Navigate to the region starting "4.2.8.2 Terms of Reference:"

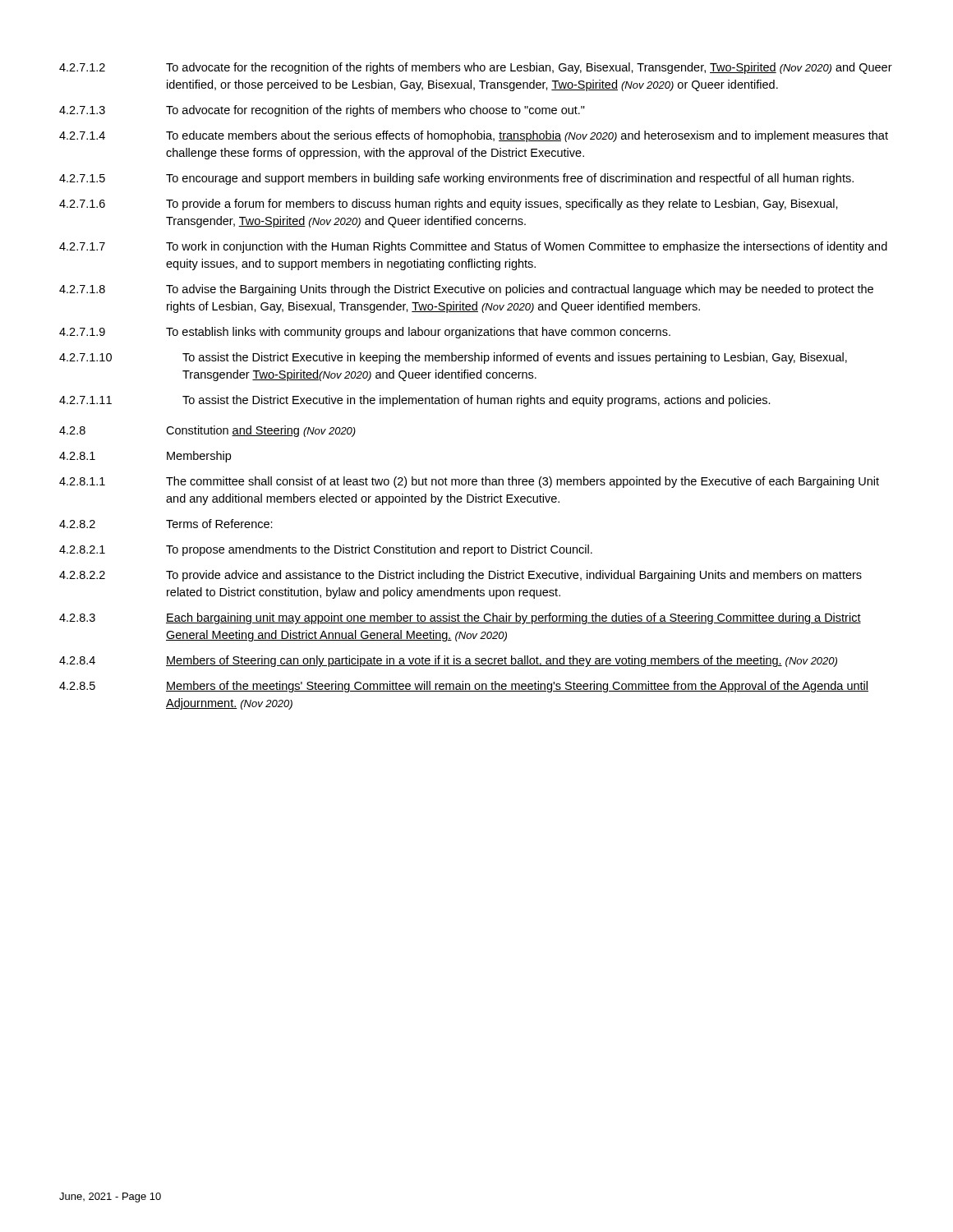click(166, 524)
